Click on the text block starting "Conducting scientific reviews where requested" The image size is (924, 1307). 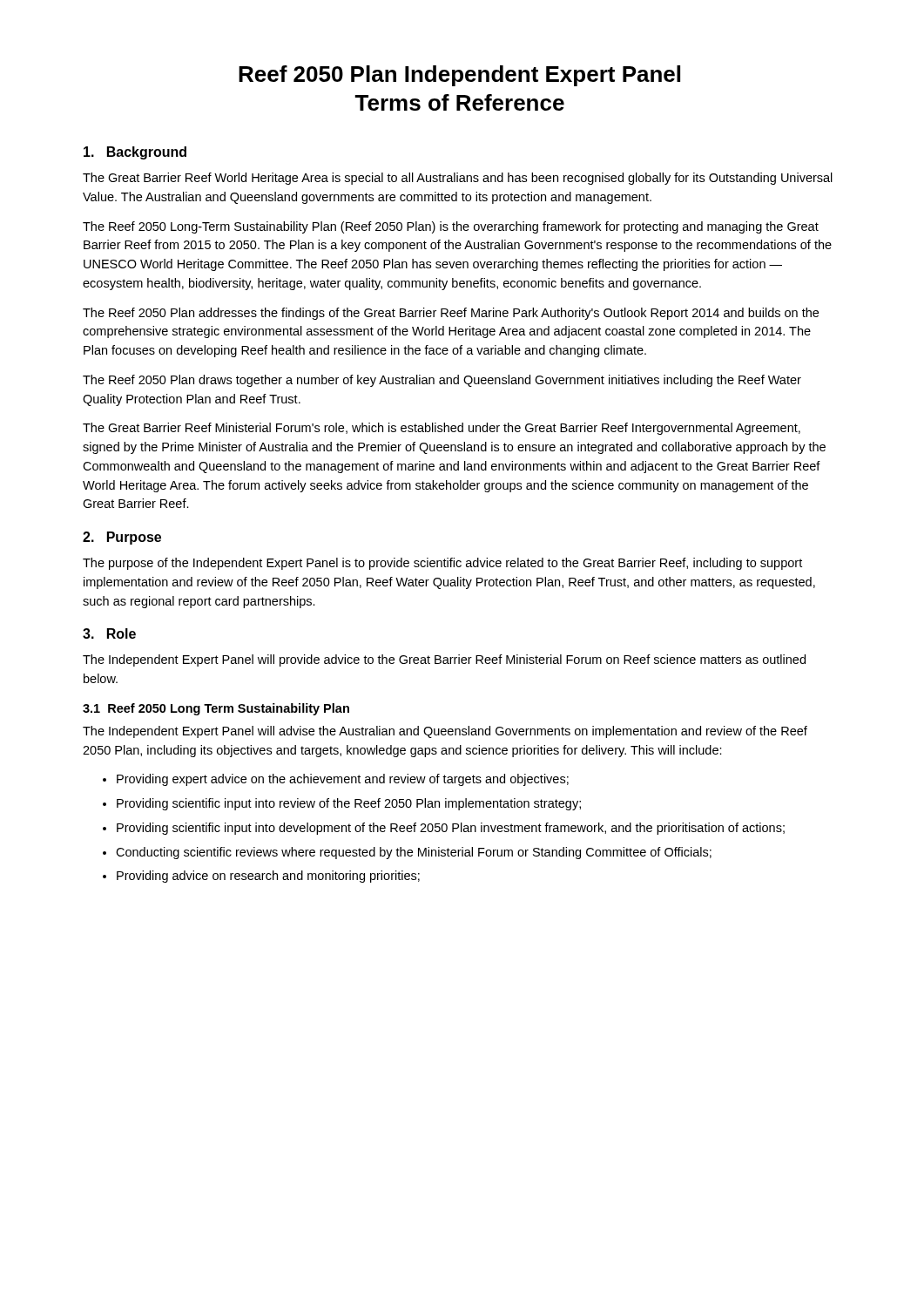point(414,852)
